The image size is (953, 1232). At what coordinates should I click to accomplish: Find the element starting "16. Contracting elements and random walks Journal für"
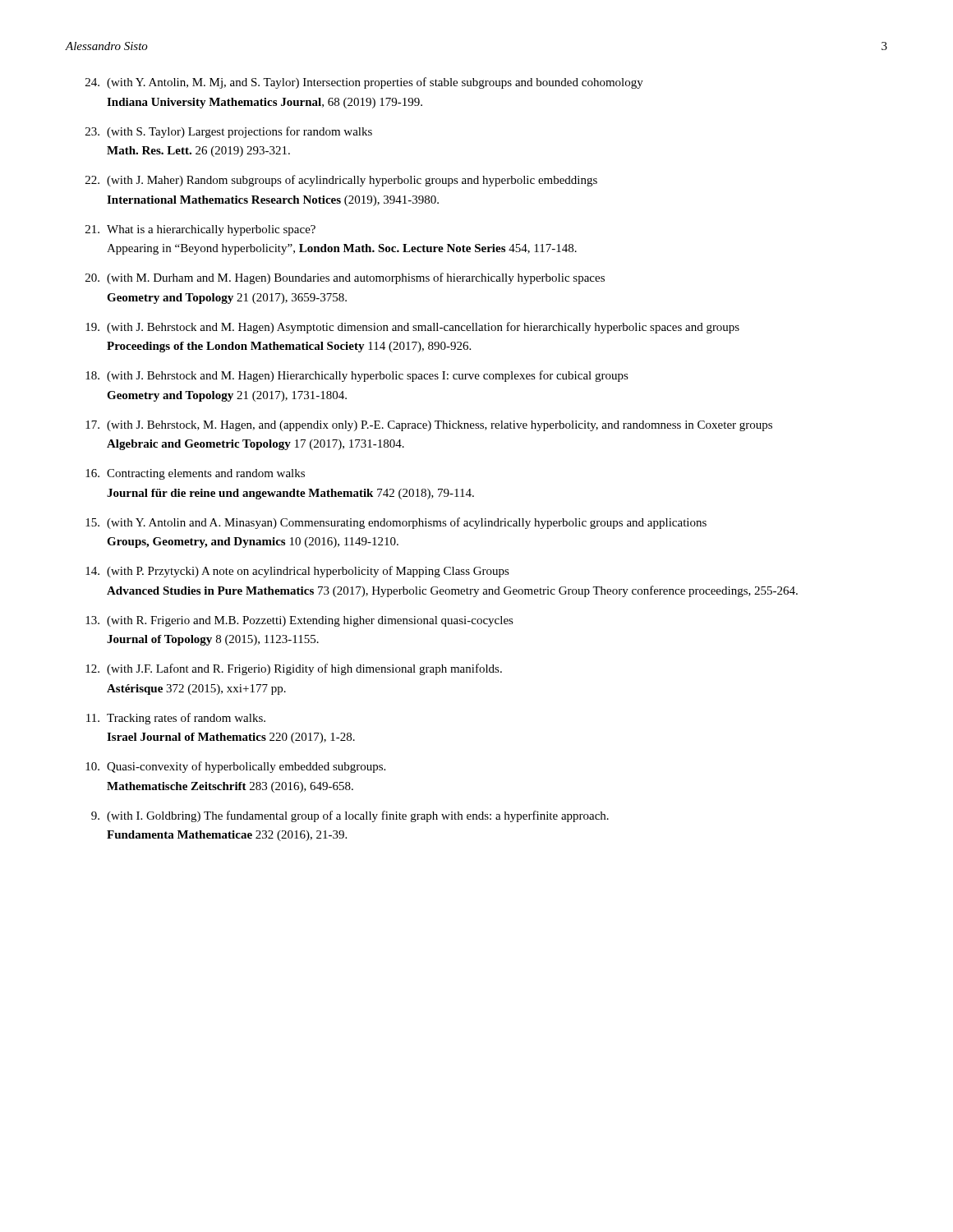(476, 484)
